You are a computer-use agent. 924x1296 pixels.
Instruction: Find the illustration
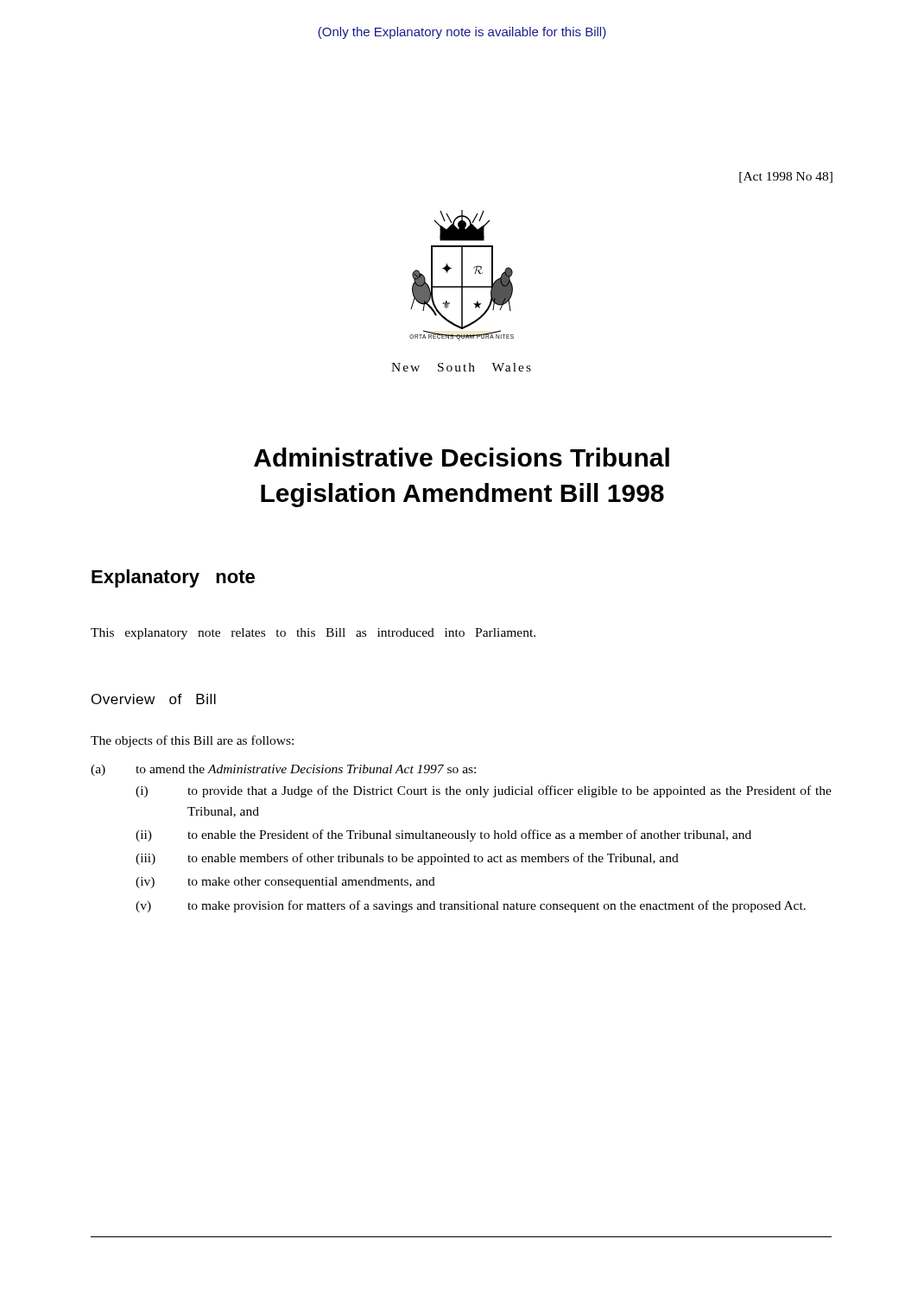462,289
